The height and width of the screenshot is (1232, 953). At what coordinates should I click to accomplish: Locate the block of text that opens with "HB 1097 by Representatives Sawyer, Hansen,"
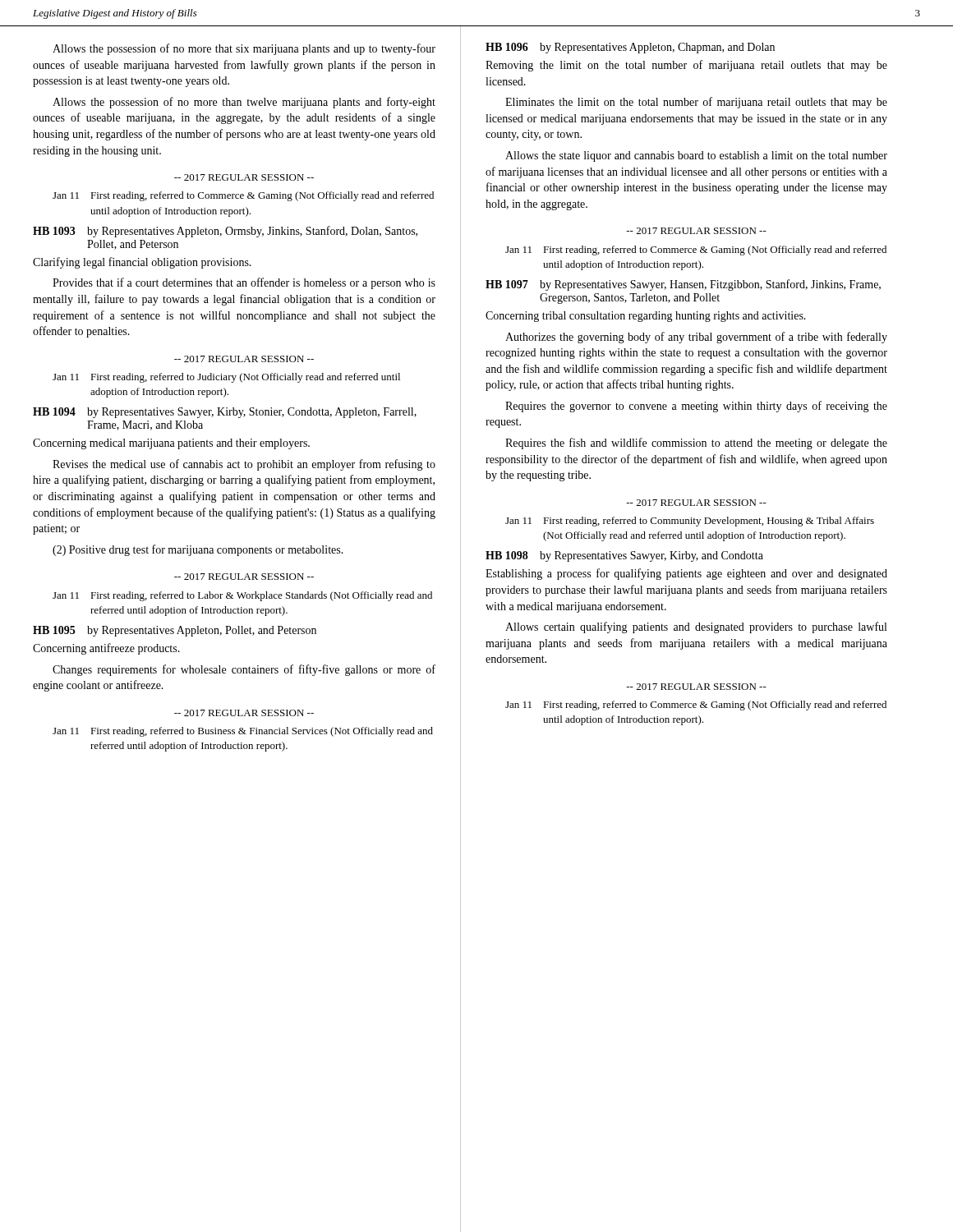[686, 381]
